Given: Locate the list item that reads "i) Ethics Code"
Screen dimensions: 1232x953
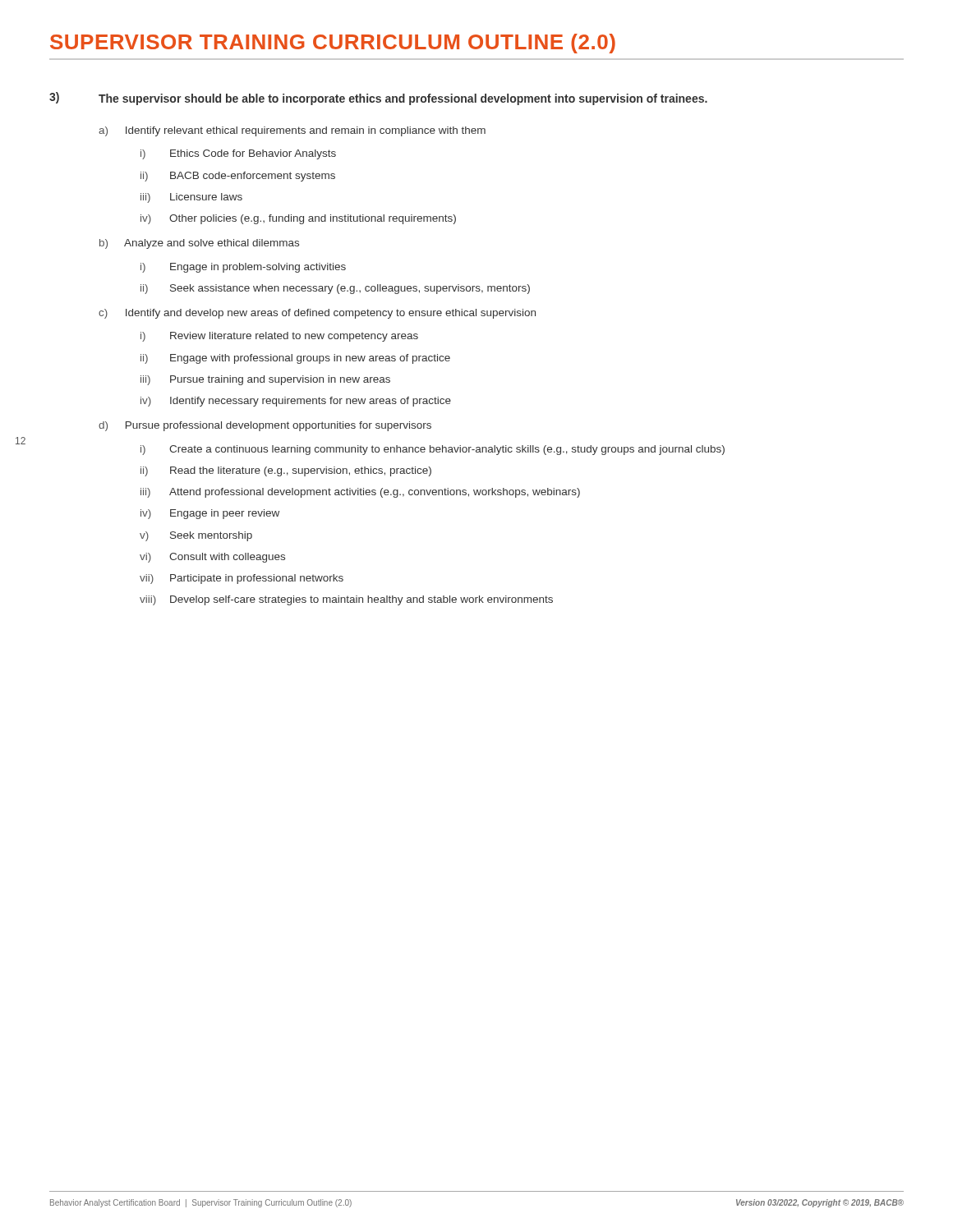Looking at the screenshot, I should tap(238, 154).
